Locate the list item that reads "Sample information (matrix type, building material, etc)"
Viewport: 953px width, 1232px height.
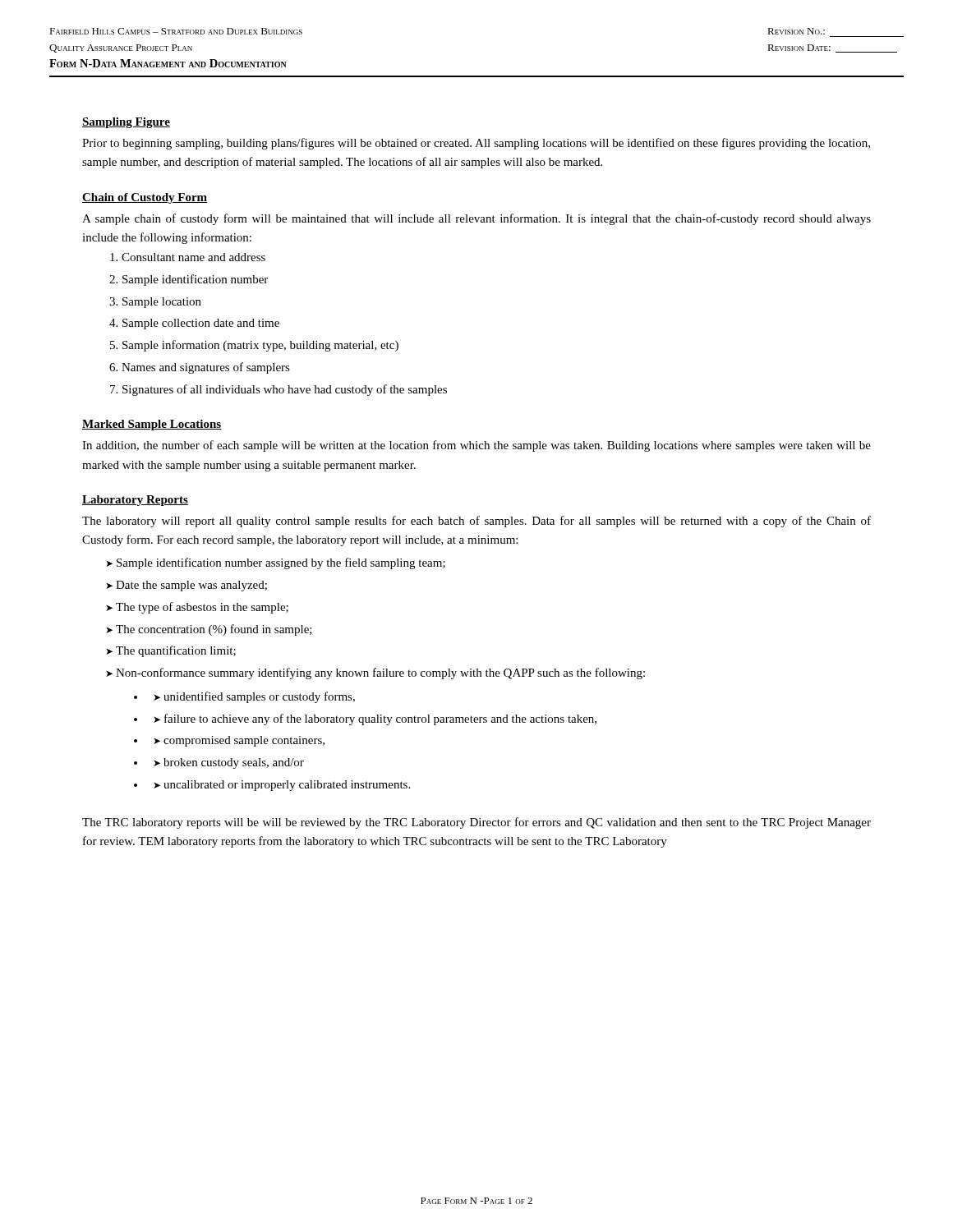[x=260, y=345]
